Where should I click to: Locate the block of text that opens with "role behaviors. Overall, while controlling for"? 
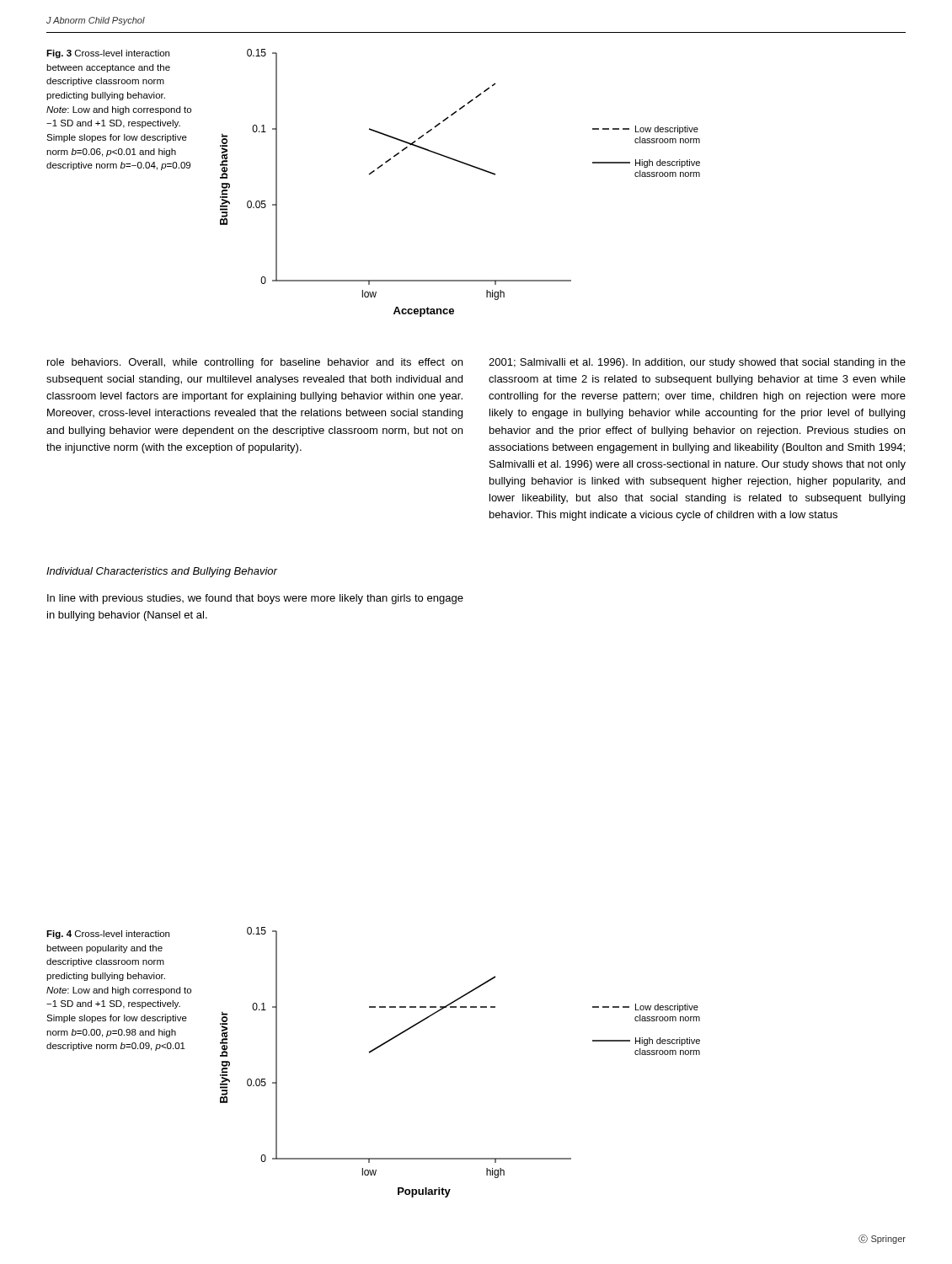[255, 404]
